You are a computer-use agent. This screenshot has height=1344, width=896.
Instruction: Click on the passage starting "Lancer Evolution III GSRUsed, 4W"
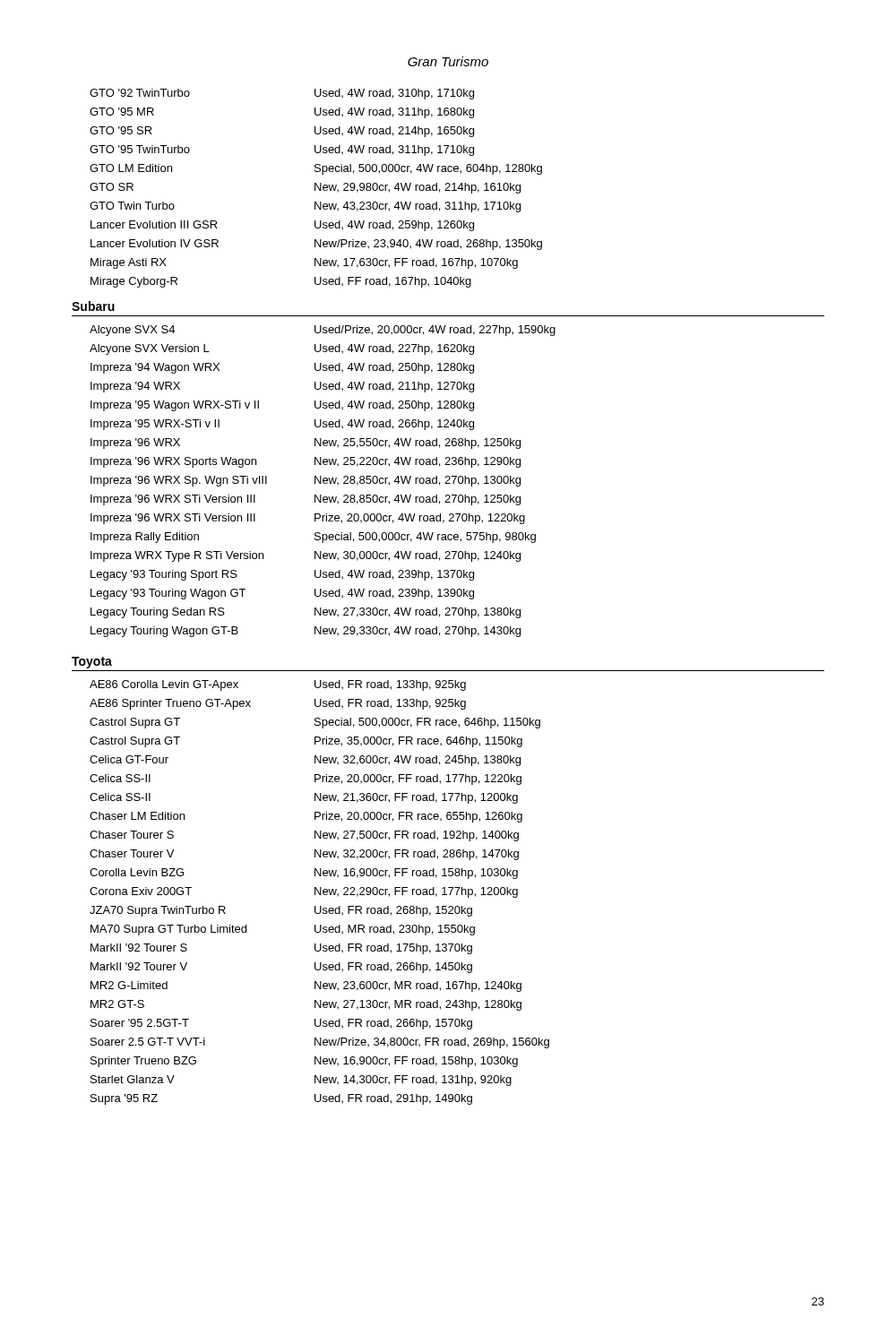(x=448, y=224)
